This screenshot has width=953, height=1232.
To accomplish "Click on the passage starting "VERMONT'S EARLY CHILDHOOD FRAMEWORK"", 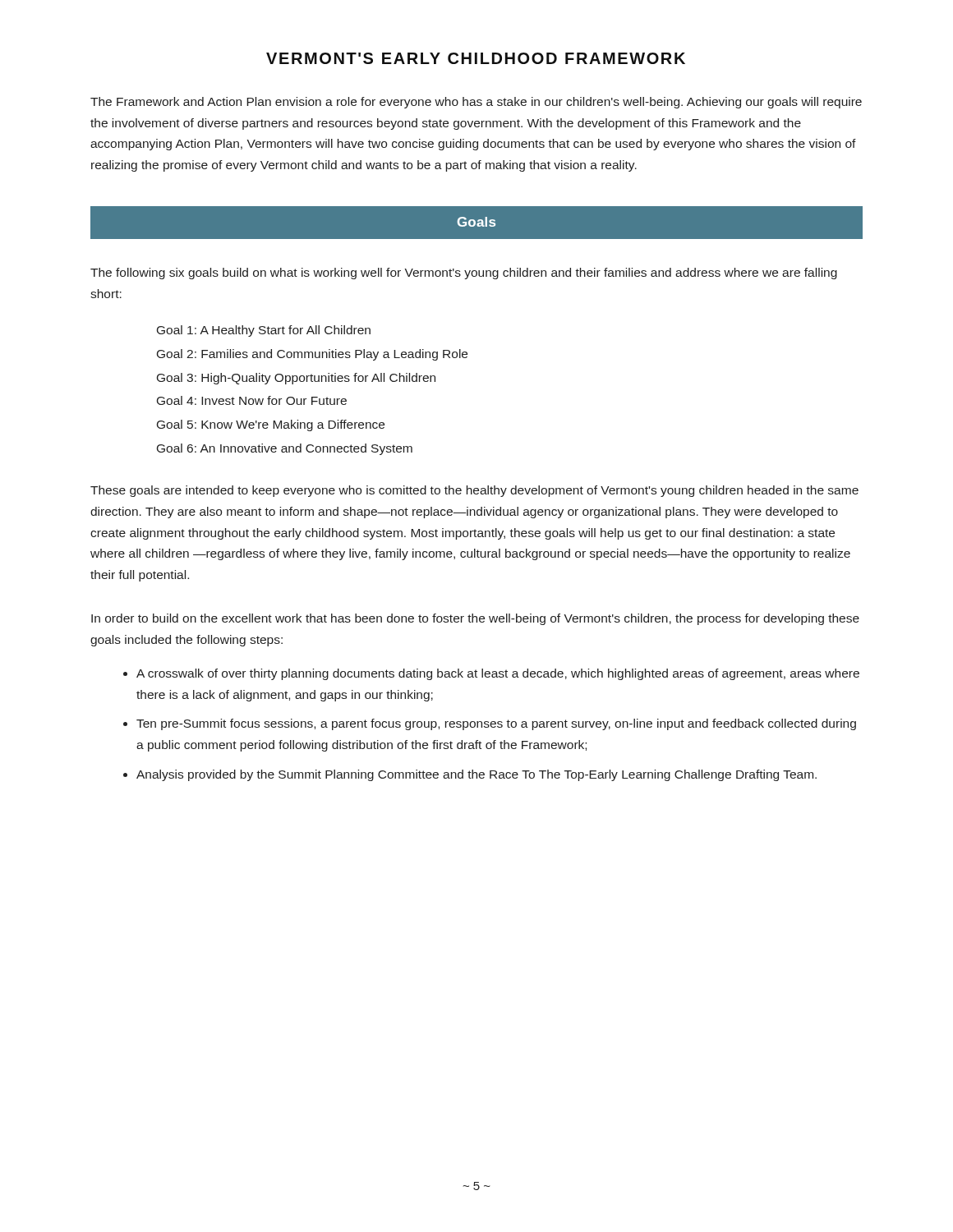I will pyautogui.click(x=476, y=59).
